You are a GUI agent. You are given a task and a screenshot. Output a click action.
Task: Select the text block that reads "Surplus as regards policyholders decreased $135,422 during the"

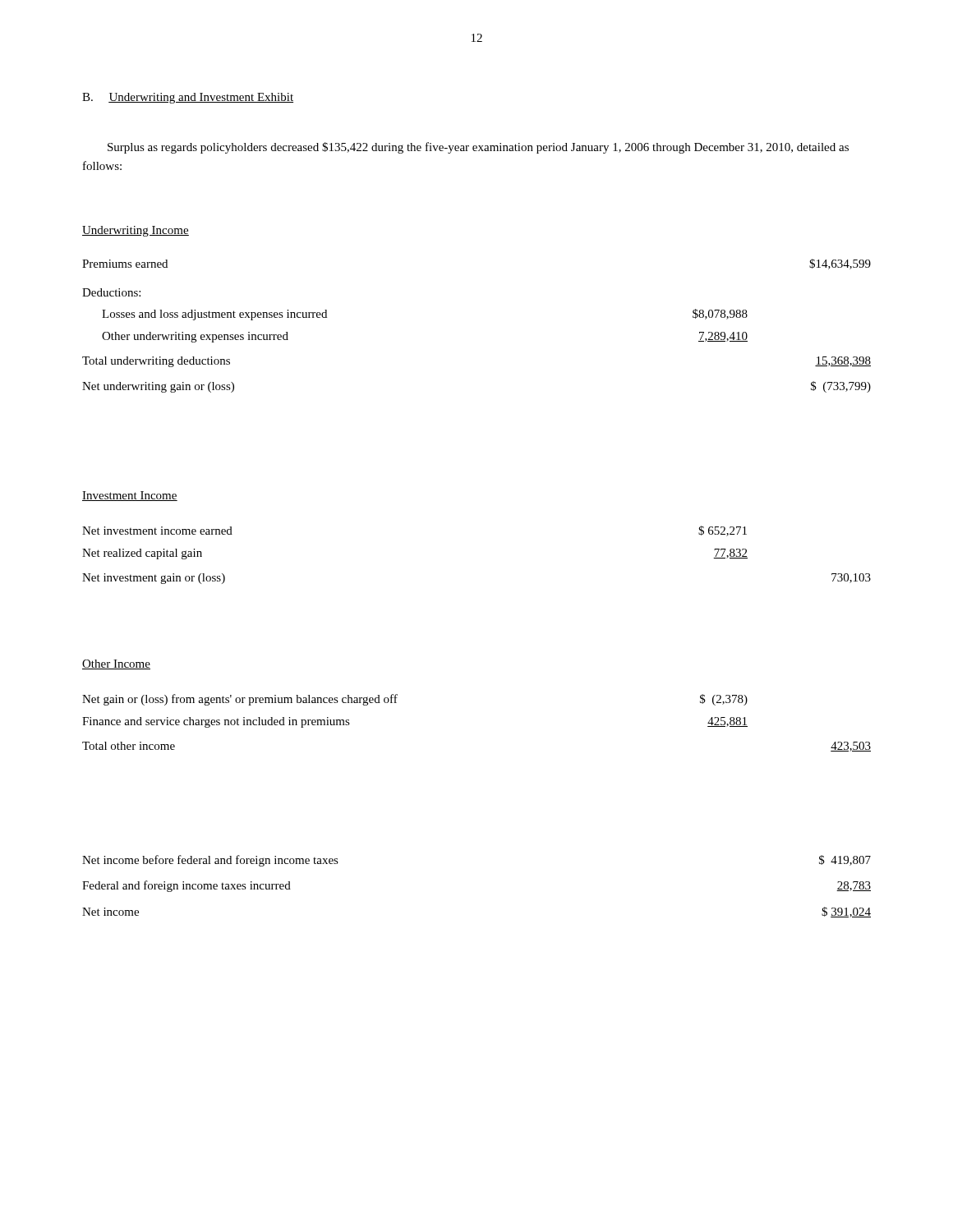click(x=466, y=156)
